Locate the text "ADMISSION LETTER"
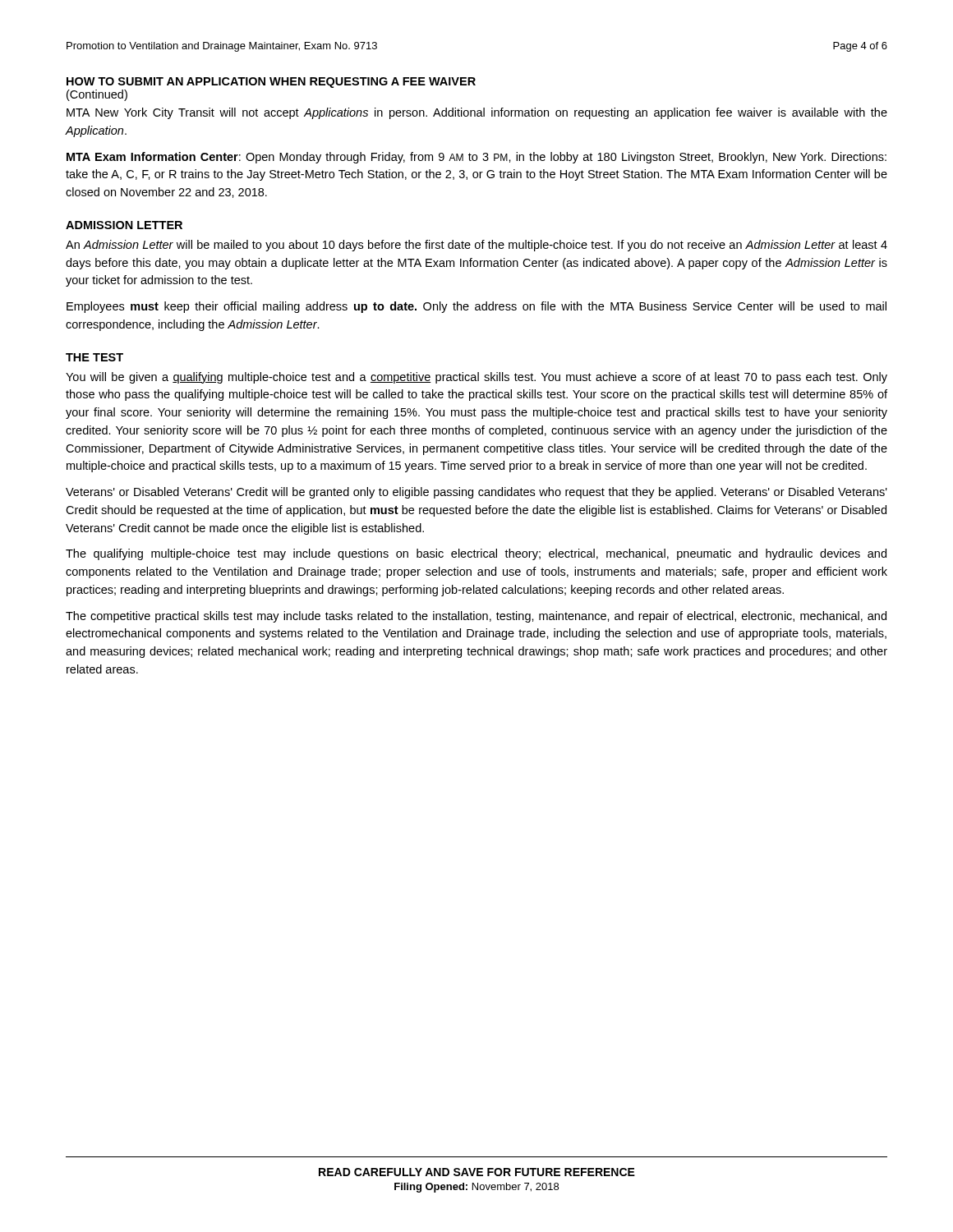 point(124,225)
